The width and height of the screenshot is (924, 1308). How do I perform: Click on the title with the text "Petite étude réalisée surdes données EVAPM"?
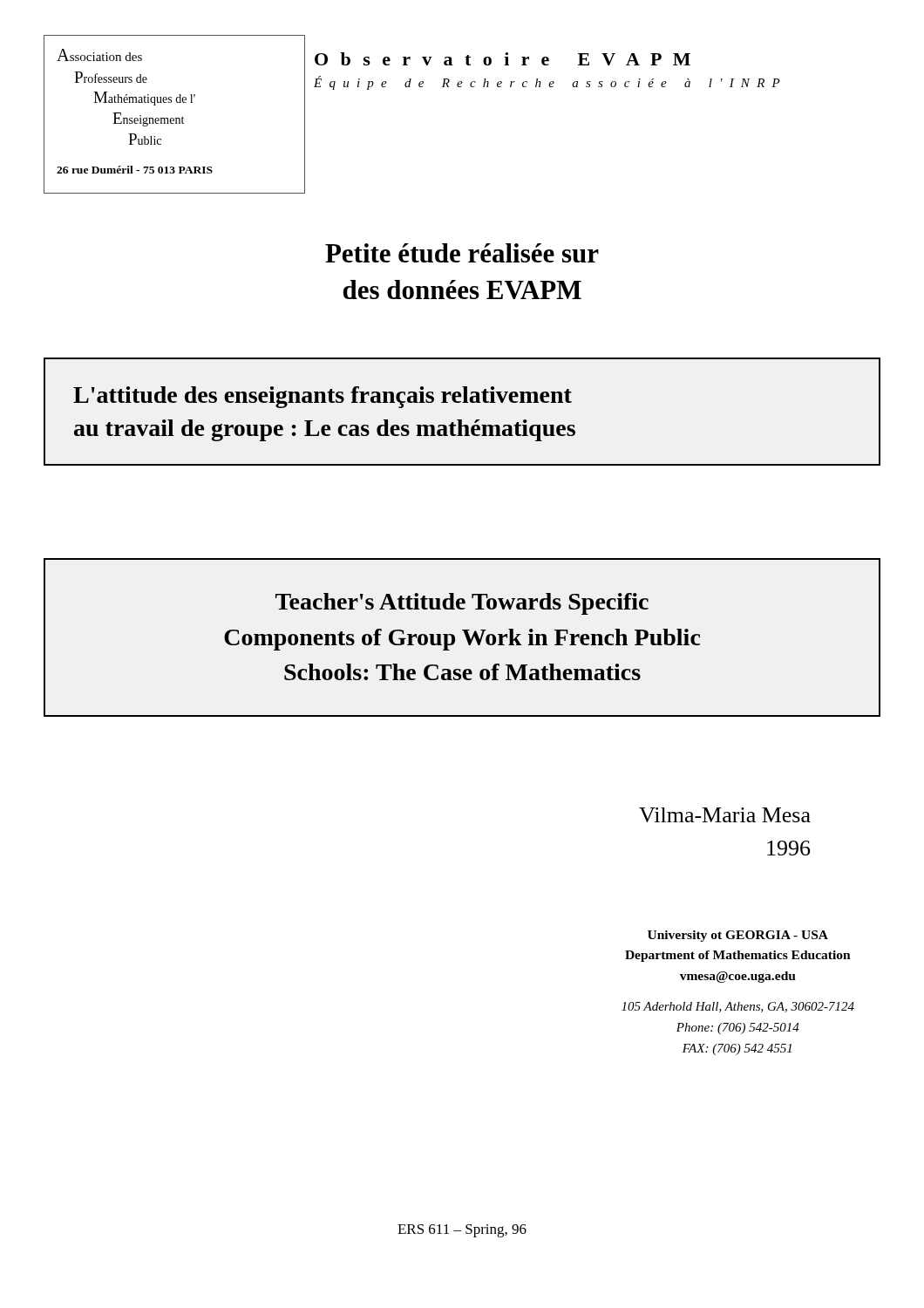point(462,272)
